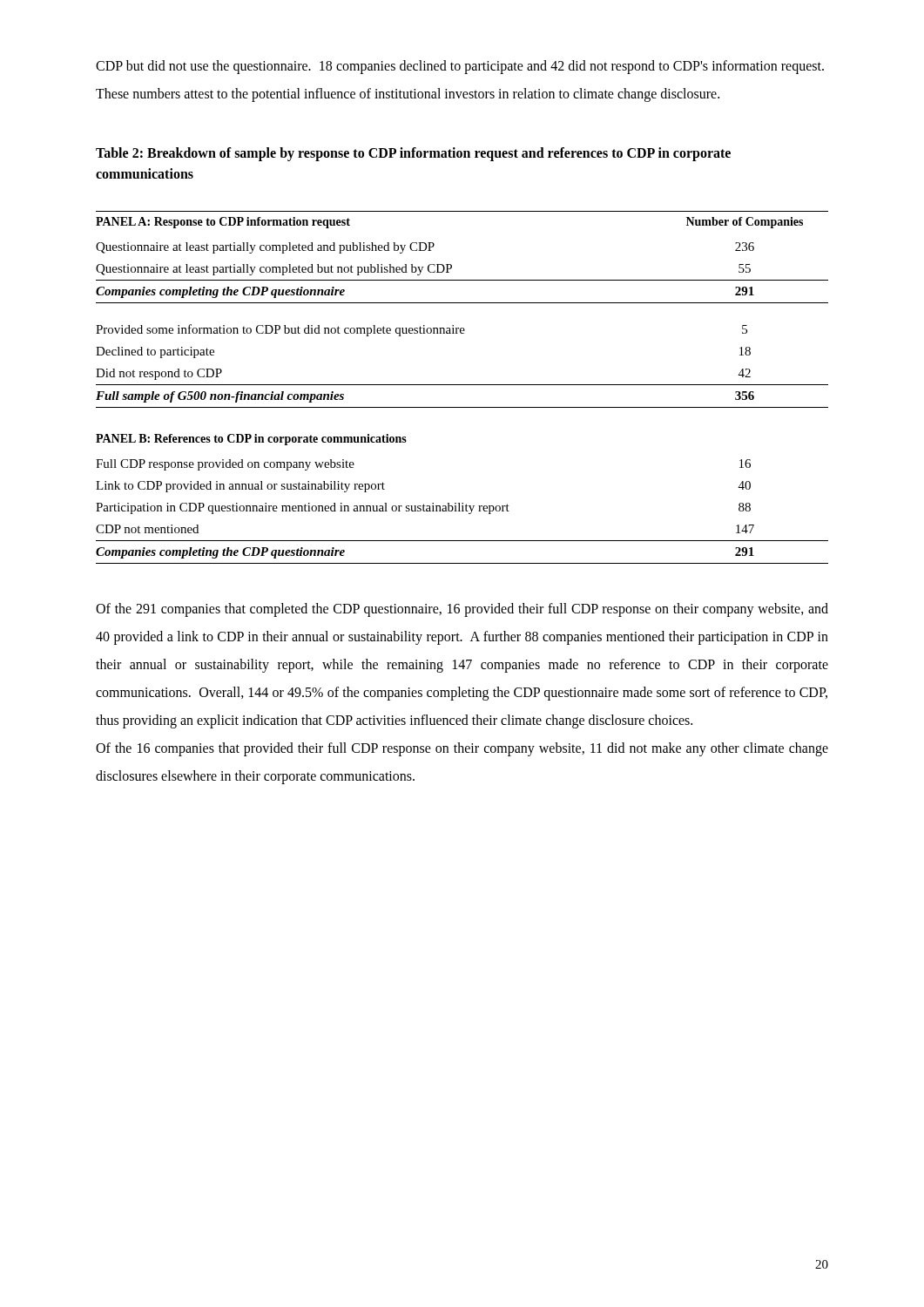The width and height of the screenshot is (924, 1307).
Task: Find the text block that says "CDP but did"
Action: click(x=462, y=80)
